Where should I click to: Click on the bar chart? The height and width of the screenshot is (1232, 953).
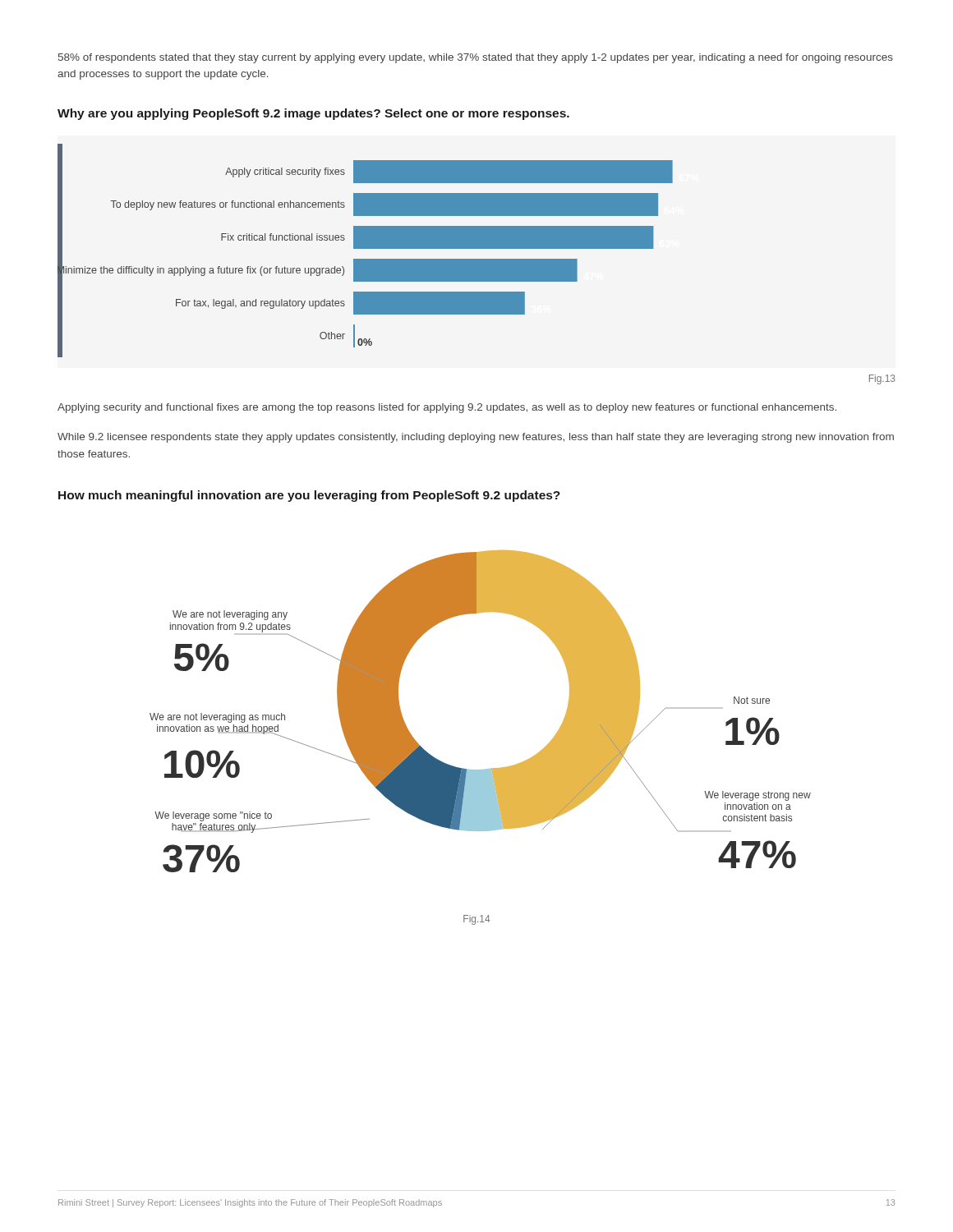pyautogui.click(x=476, y=251)
